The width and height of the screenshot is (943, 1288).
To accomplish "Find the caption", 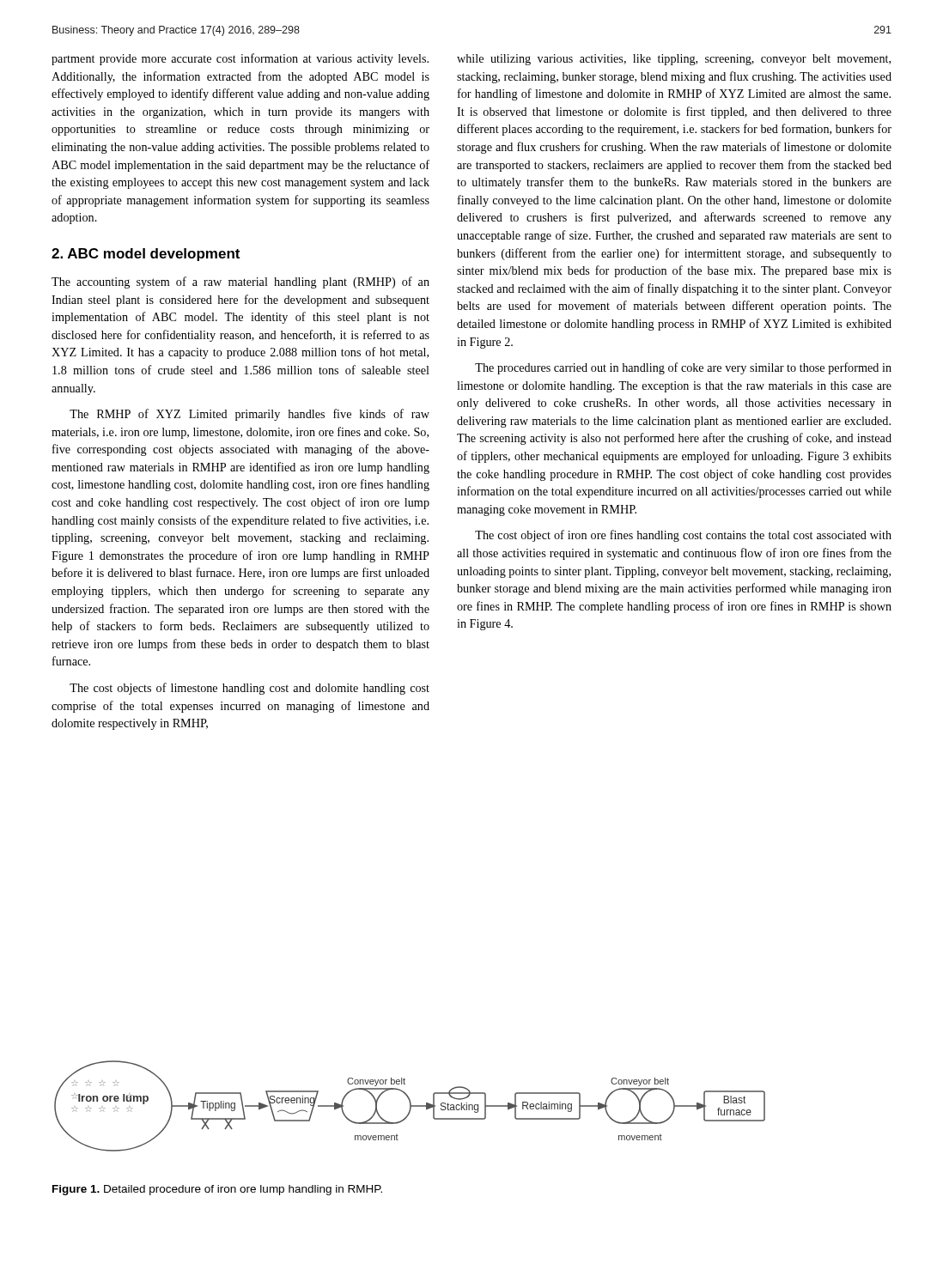I will click(217, 1189).
